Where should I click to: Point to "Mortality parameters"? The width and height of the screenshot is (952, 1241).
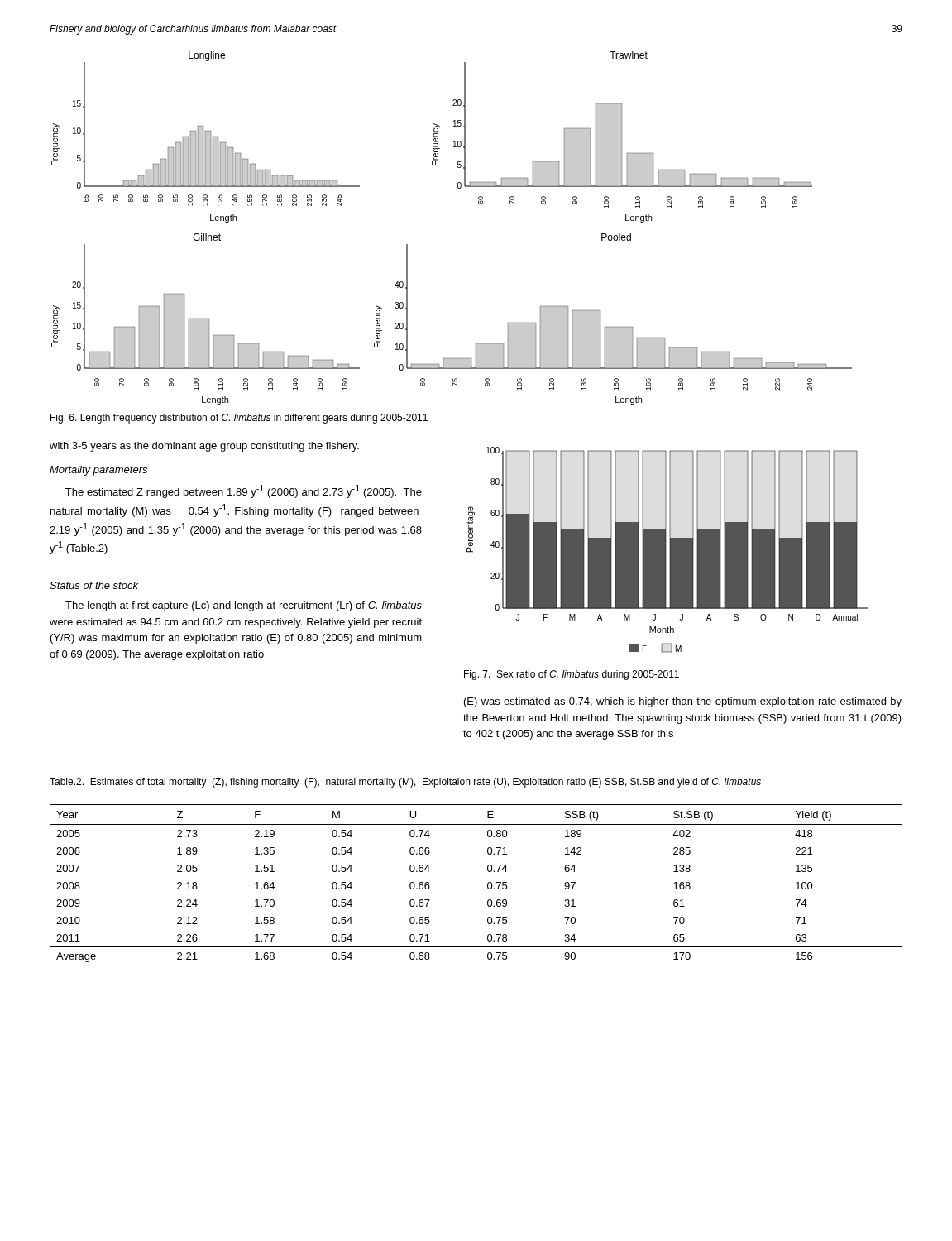pos(99,469)
